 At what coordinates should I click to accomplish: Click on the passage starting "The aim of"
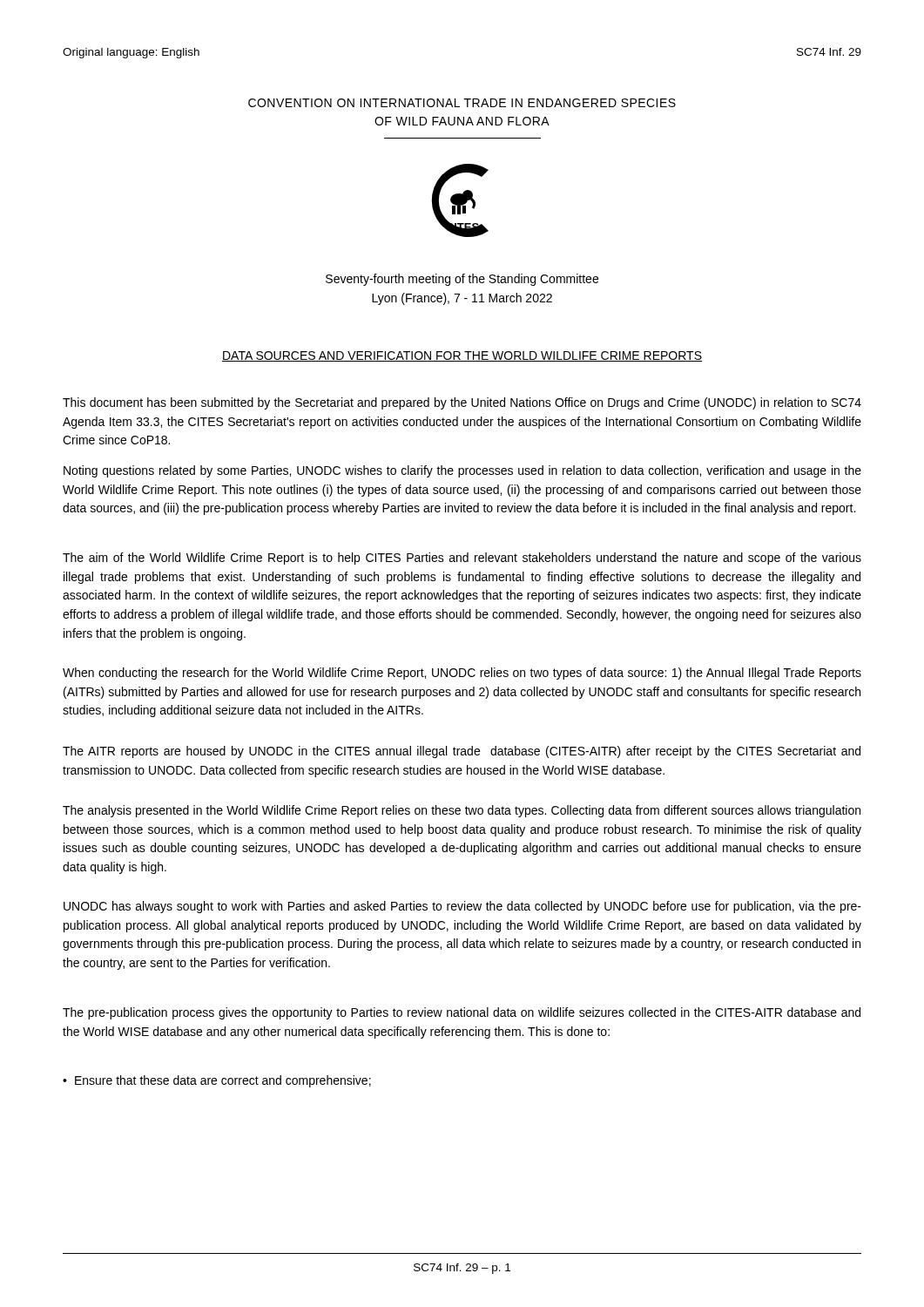(x=462, y=595)
